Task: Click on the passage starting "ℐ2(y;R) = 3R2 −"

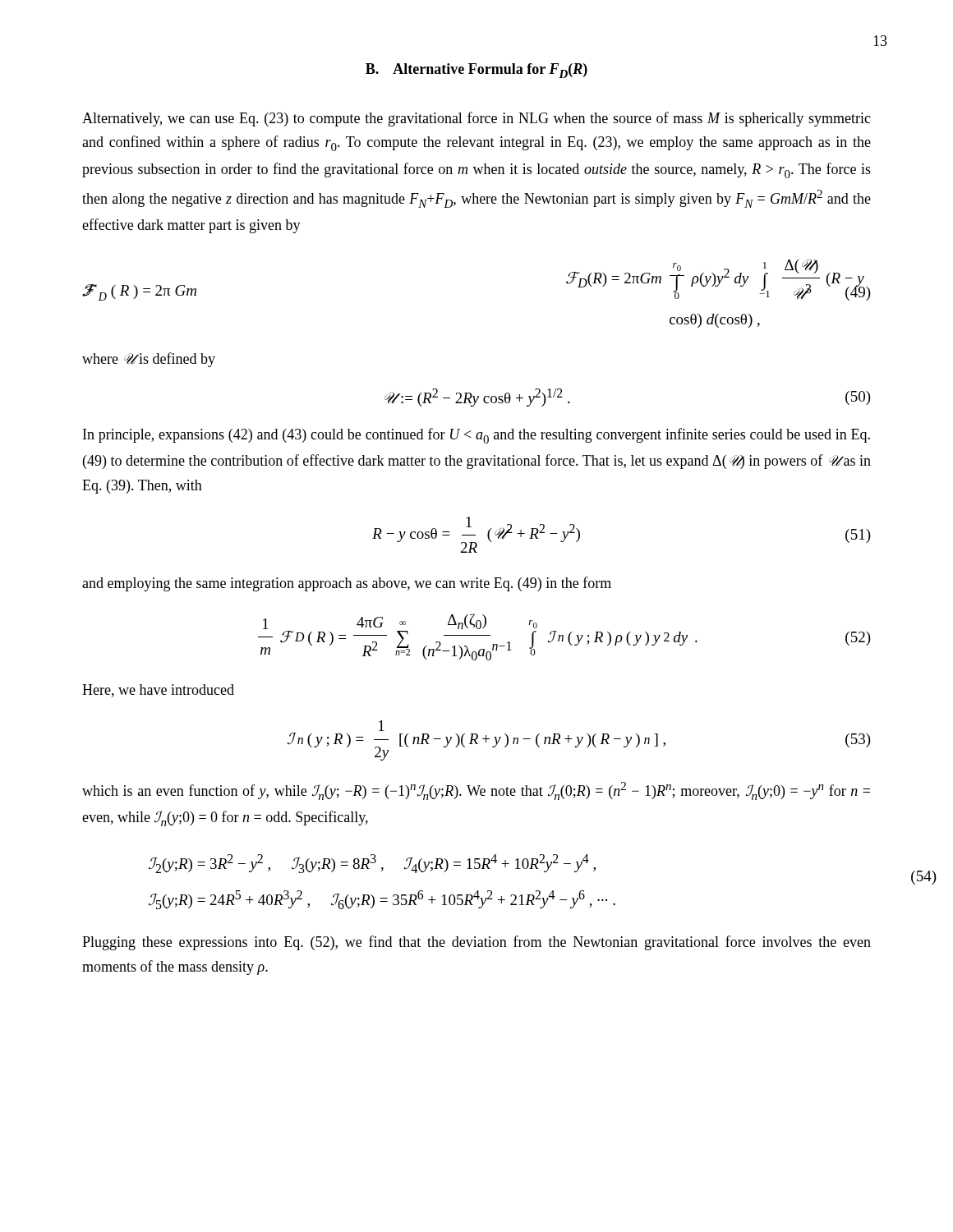Action: (372, 864)
